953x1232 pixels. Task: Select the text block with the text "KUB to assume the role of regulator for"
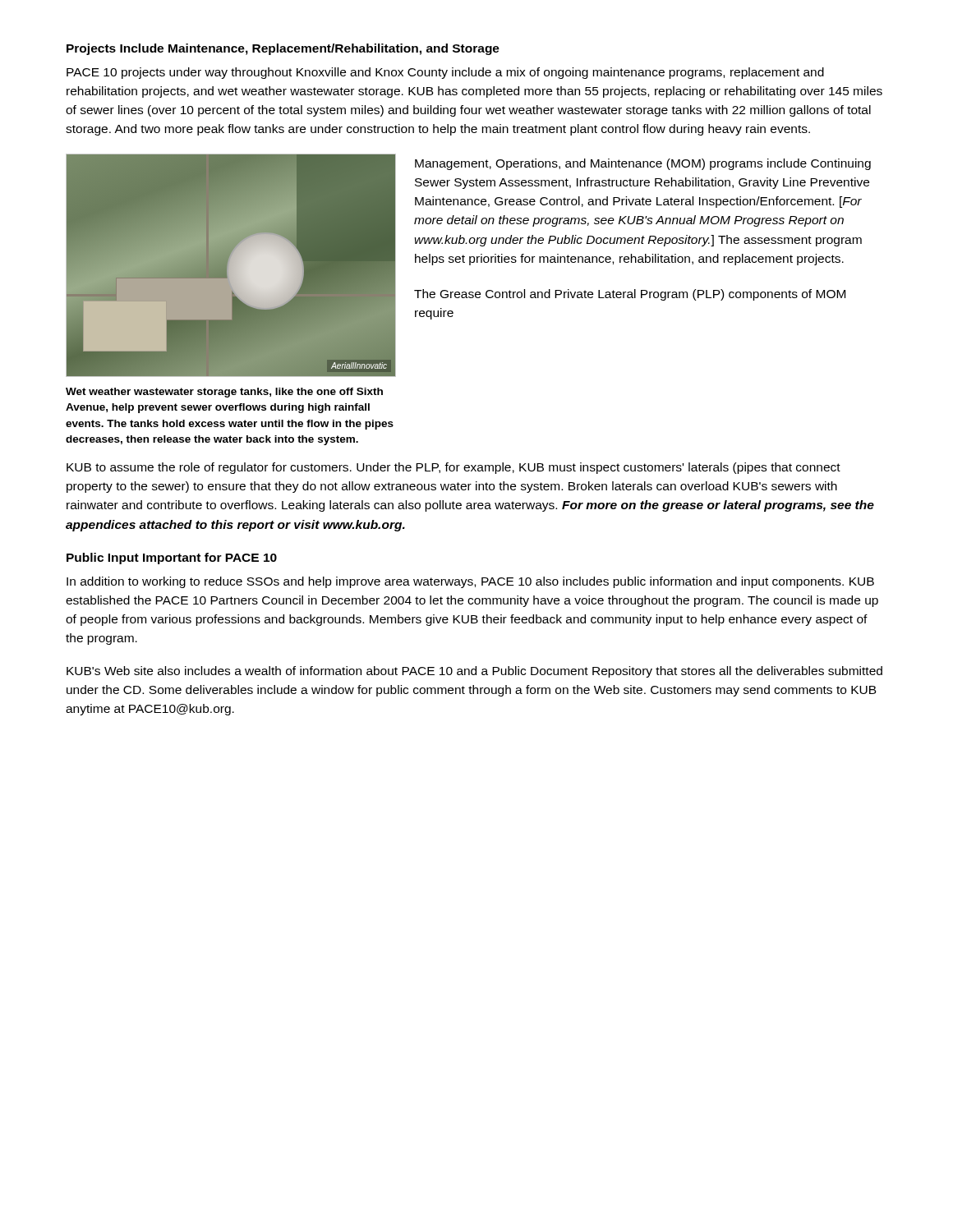pyautogui.click(x=470, y=496)
